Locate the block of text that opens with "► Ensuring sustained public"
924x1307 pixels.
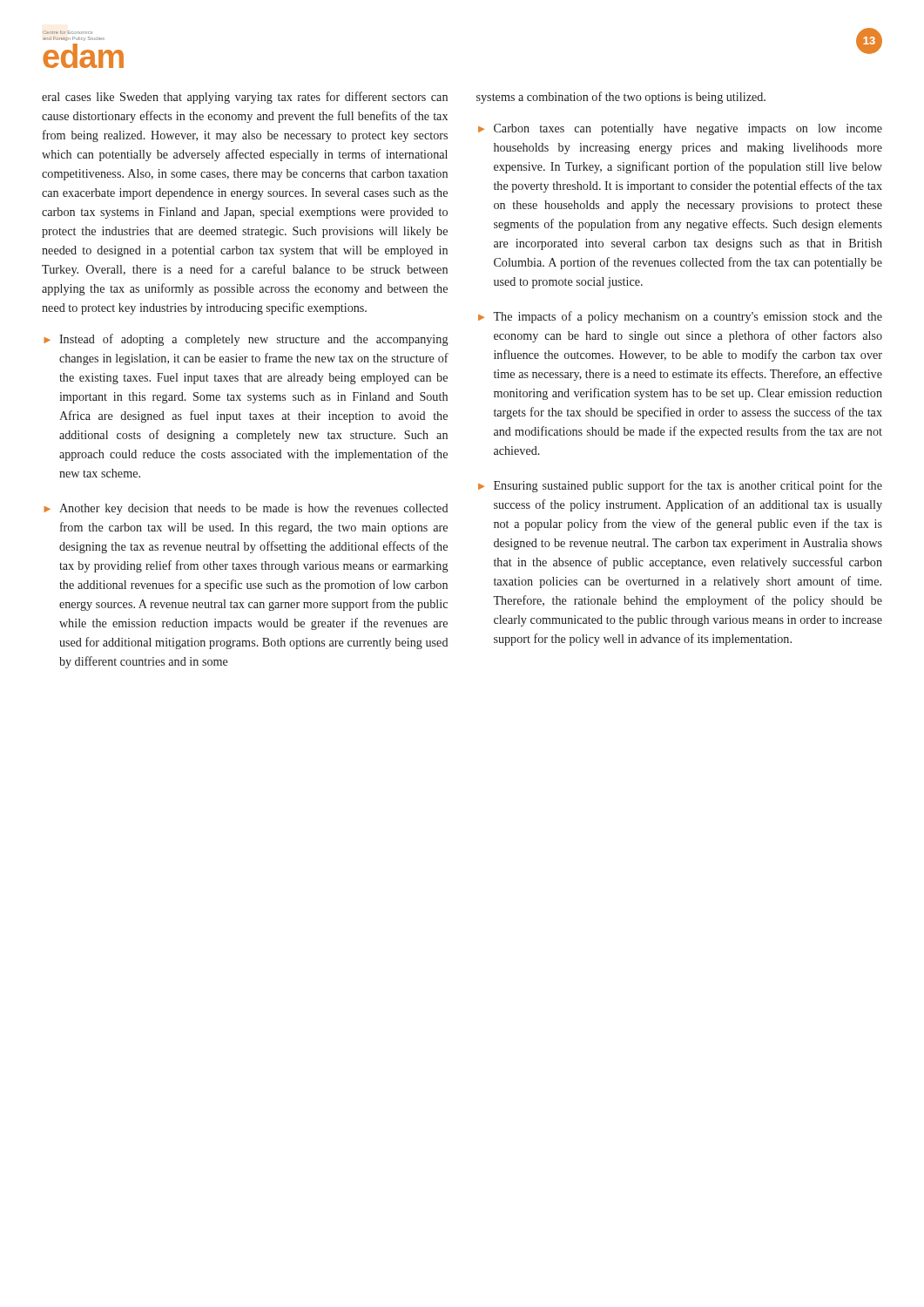(x=679, y=562)
